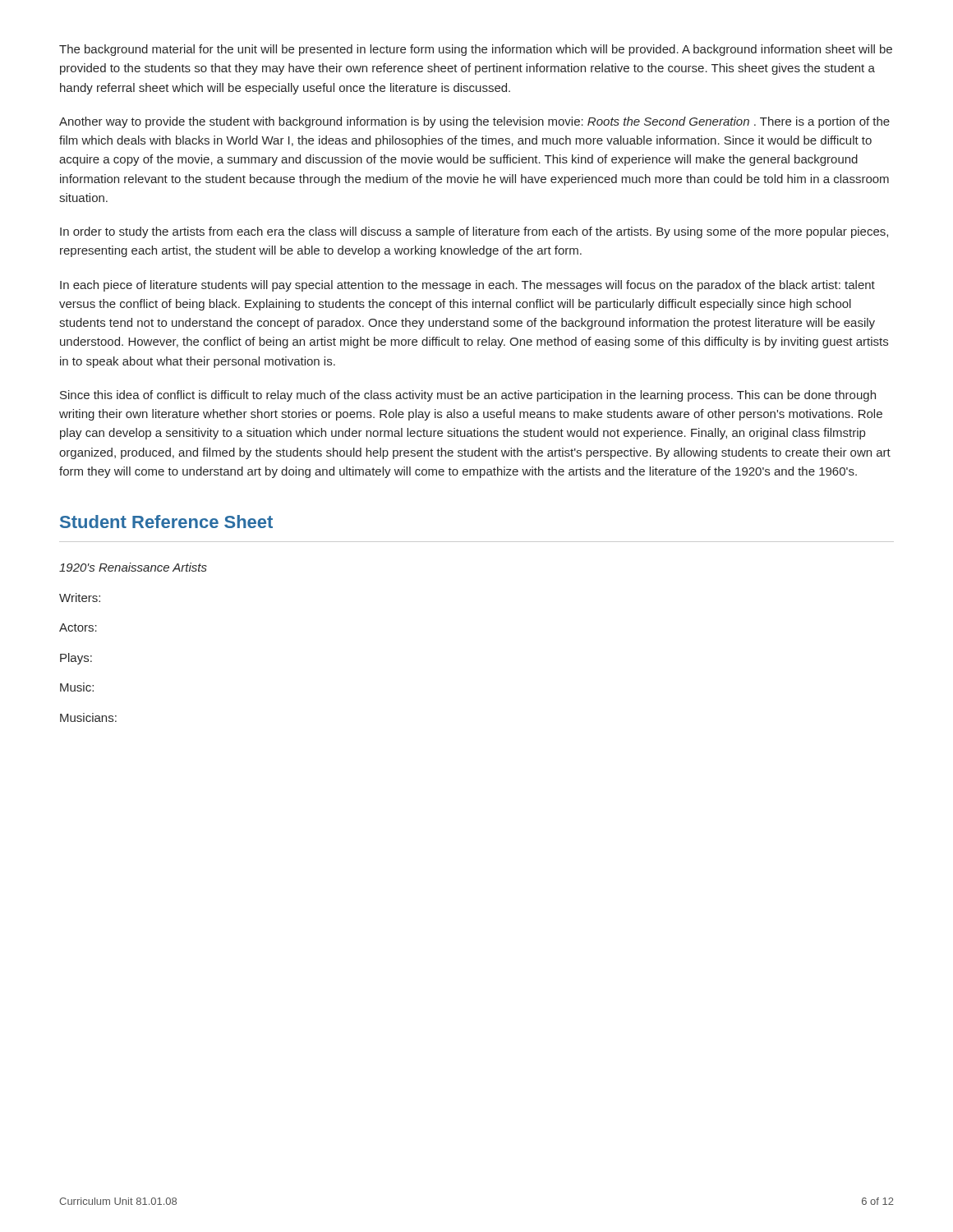Navigate to the passage starting "Since this idea of conflict is difficult to"
Viewport: 953px width, 1232px height.
(475, 433)
